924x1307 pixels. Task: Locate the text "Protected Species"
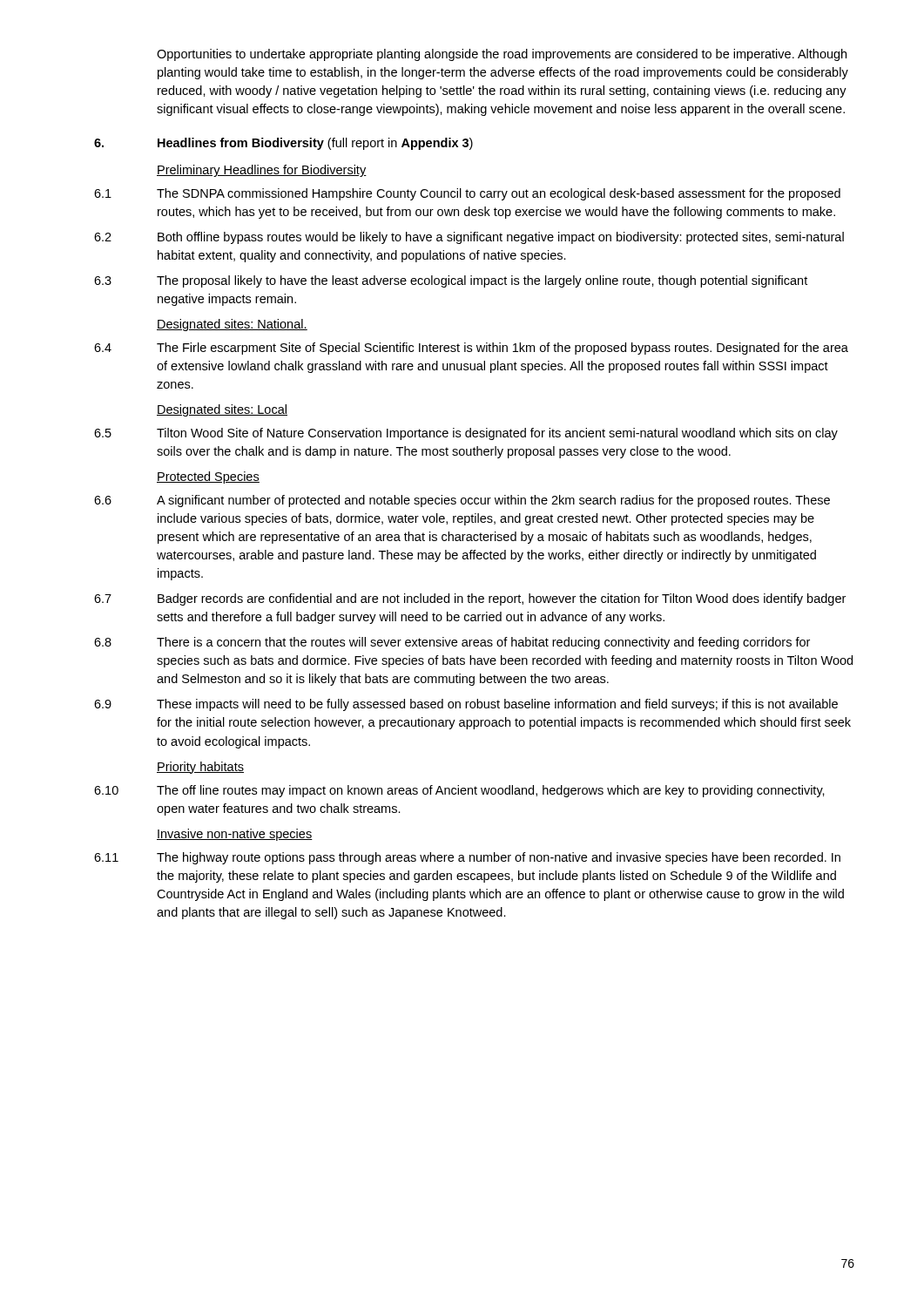[208, 477]
